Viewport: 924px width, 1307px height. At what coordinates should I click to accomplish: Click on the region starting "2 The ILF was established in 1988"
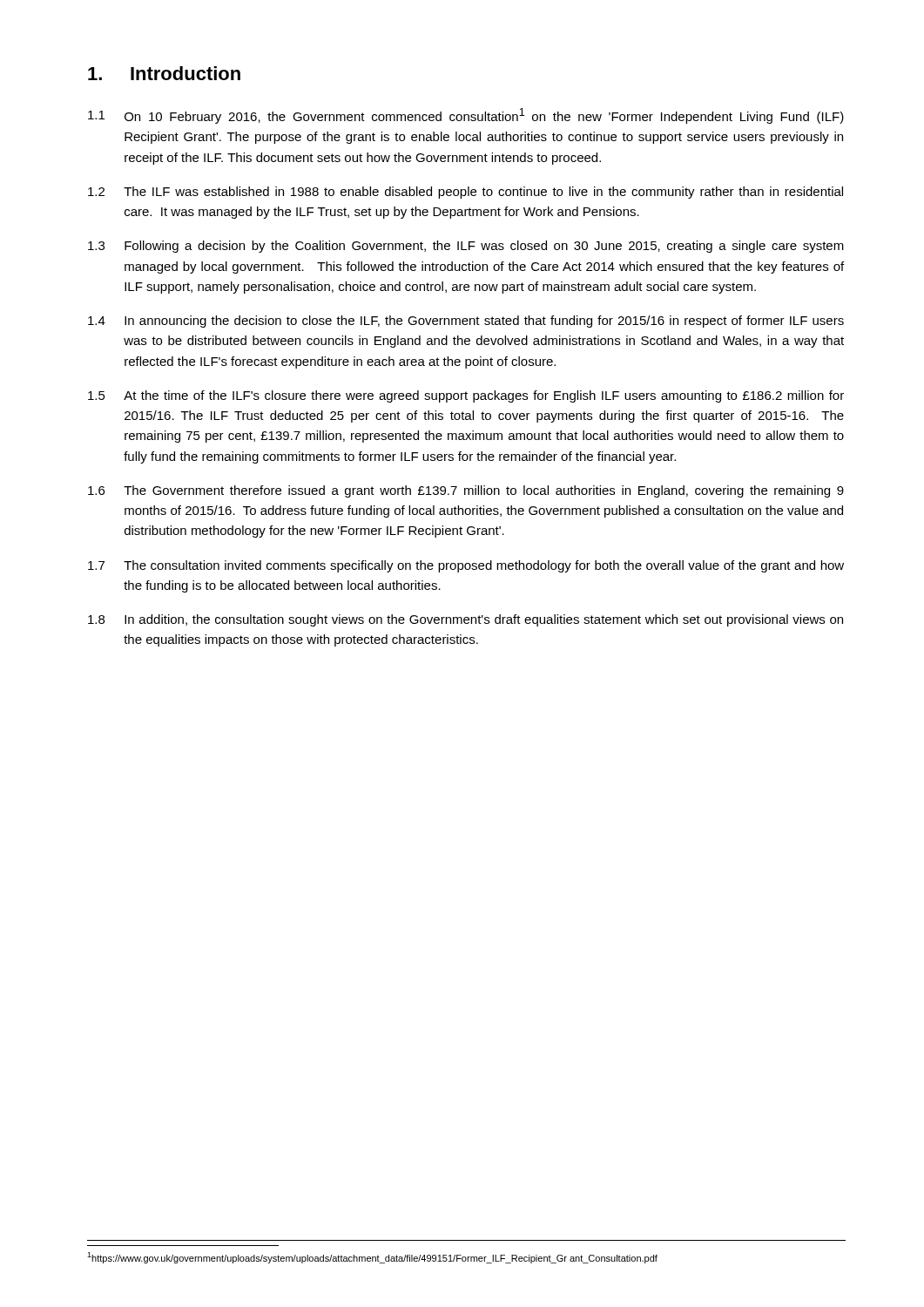tap(466, 201)
